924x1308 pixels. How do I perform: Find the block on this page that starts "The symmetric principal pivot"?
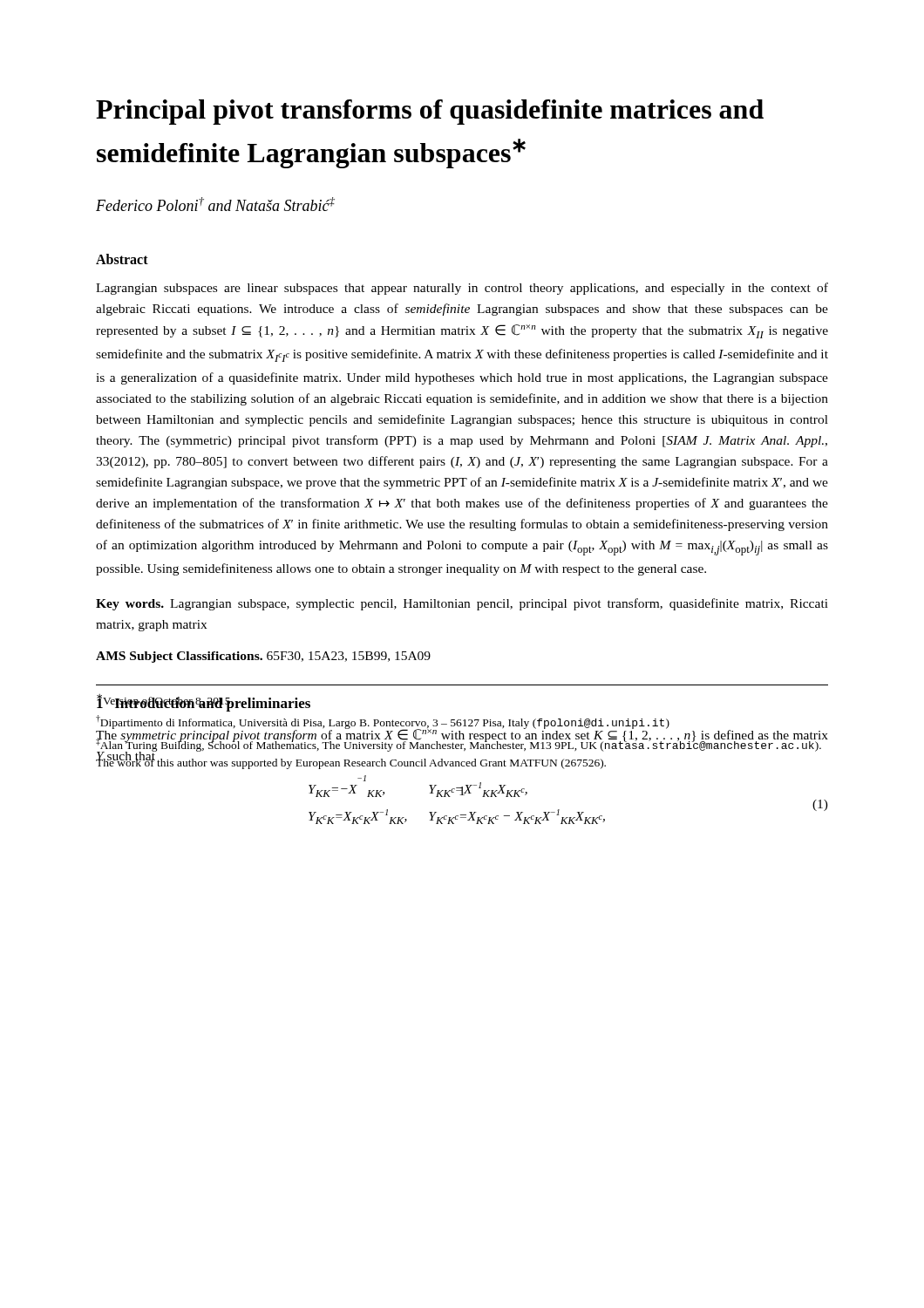[462, 744]
